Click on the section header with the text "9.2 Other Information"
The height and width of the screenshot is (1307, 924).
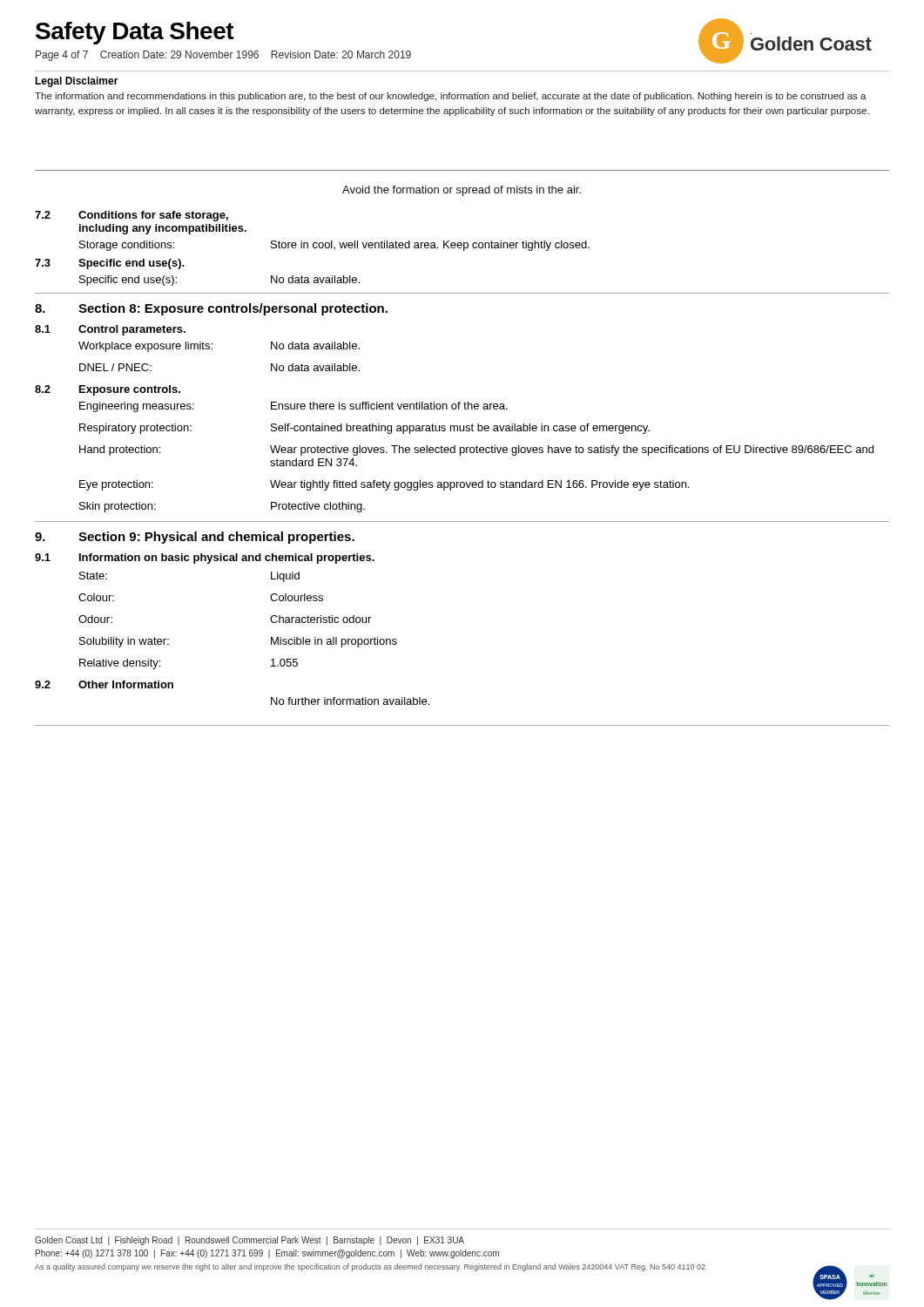(152, 684)
